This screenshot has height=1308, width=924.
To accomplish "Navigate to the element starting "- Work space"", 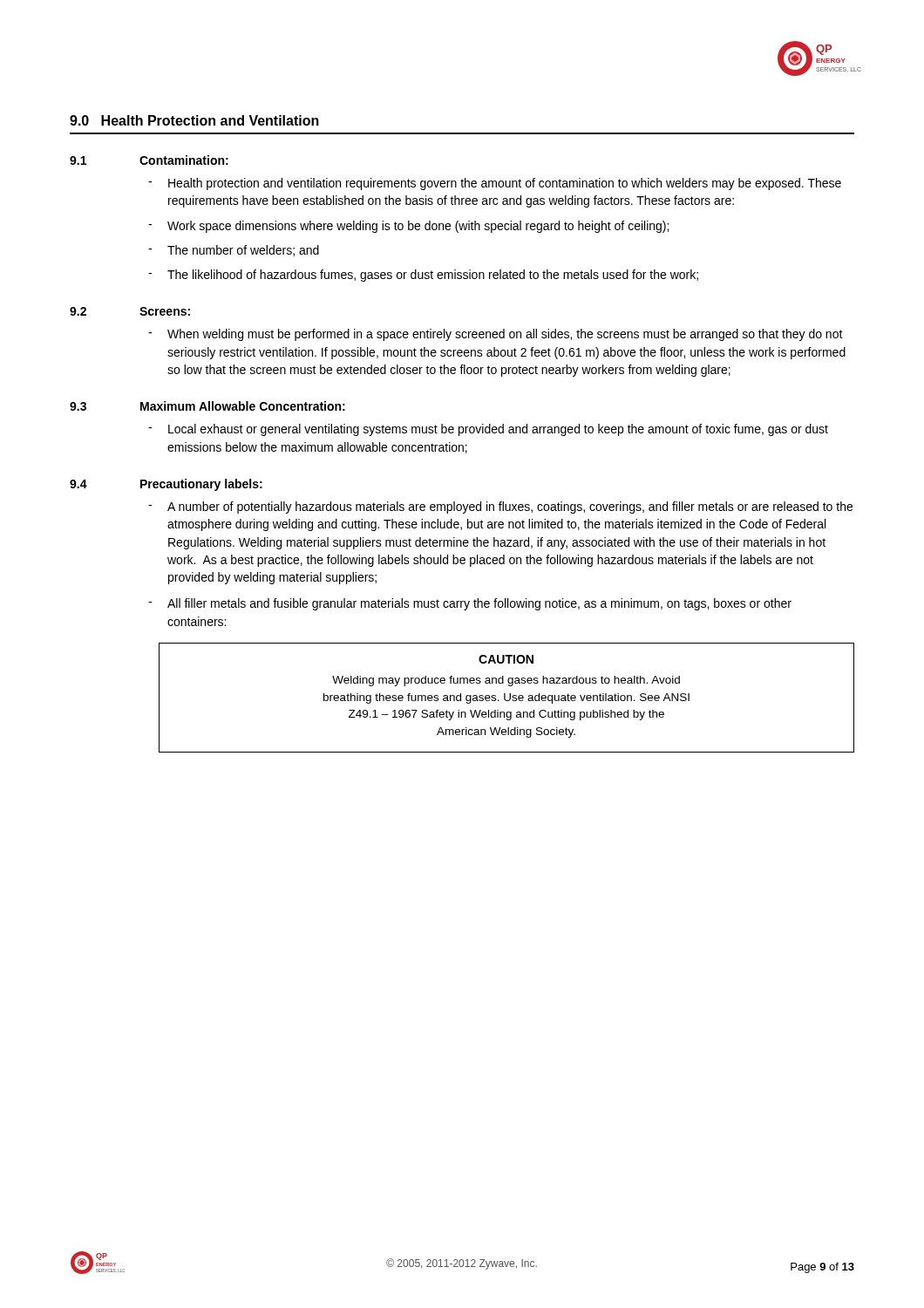I will [409, 226].
